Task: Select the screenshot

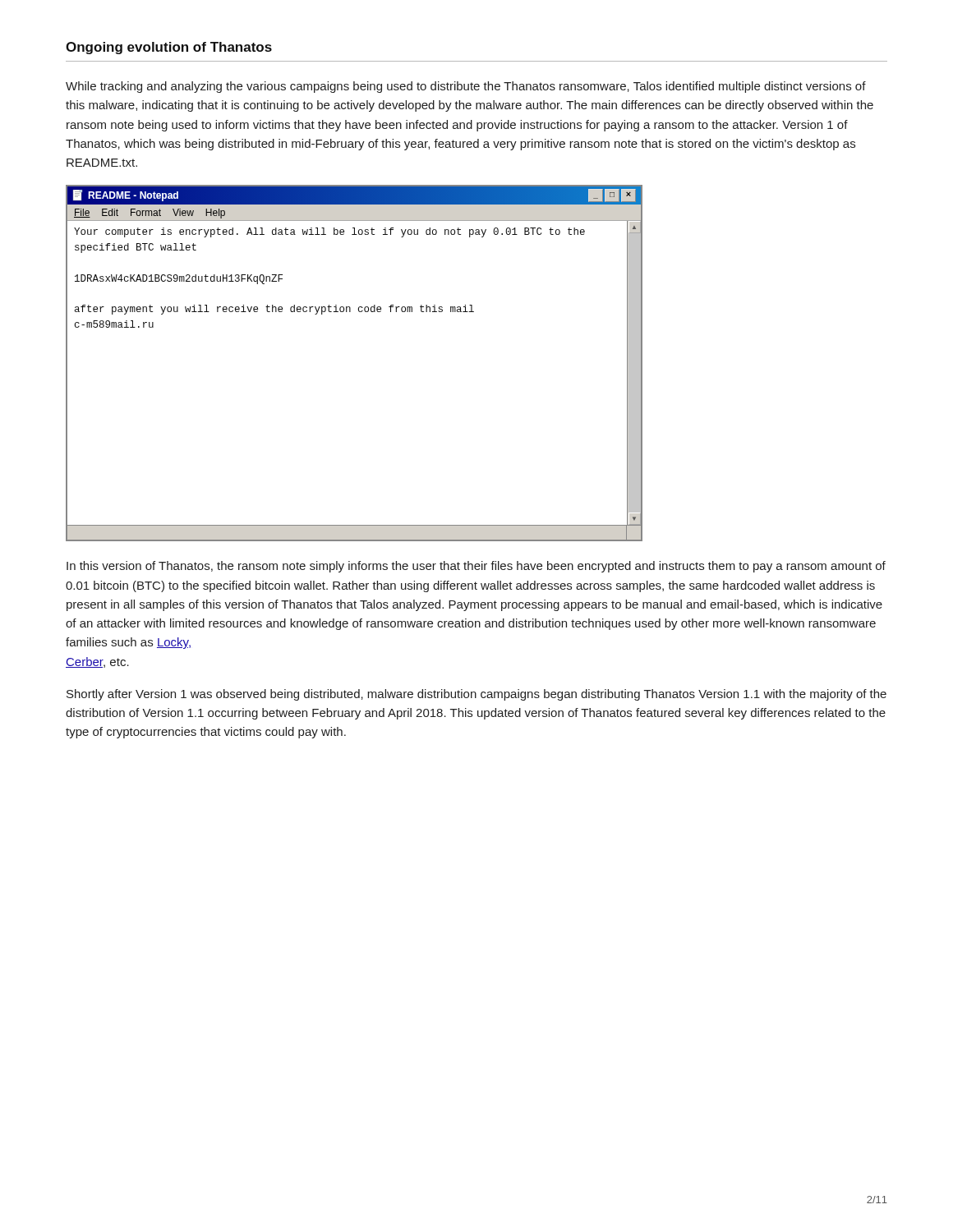Action: pyautogui.click(x=354, y=363)
